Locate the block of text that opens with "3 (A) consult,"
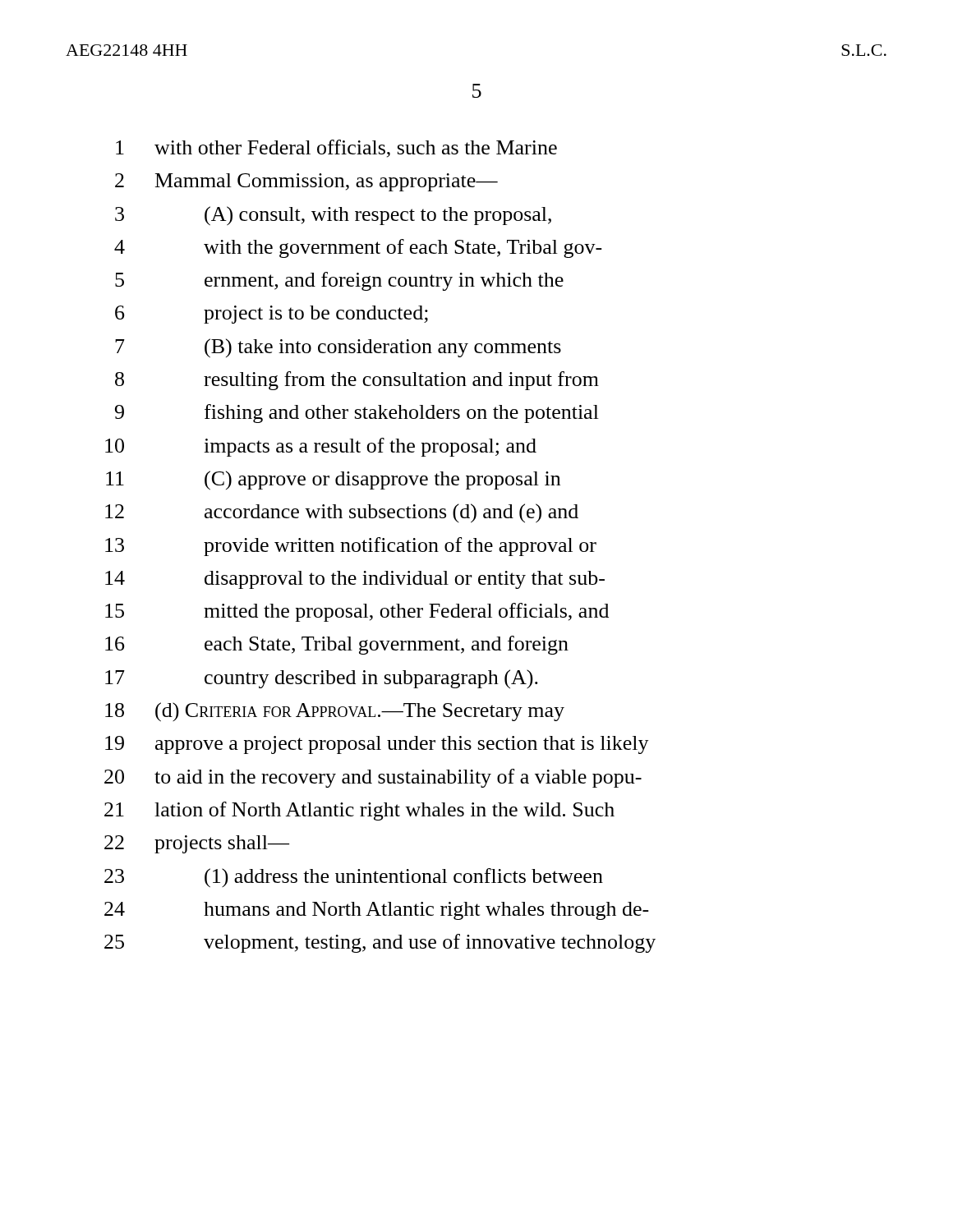953x1232 pixels. click(x=476, y=214)
